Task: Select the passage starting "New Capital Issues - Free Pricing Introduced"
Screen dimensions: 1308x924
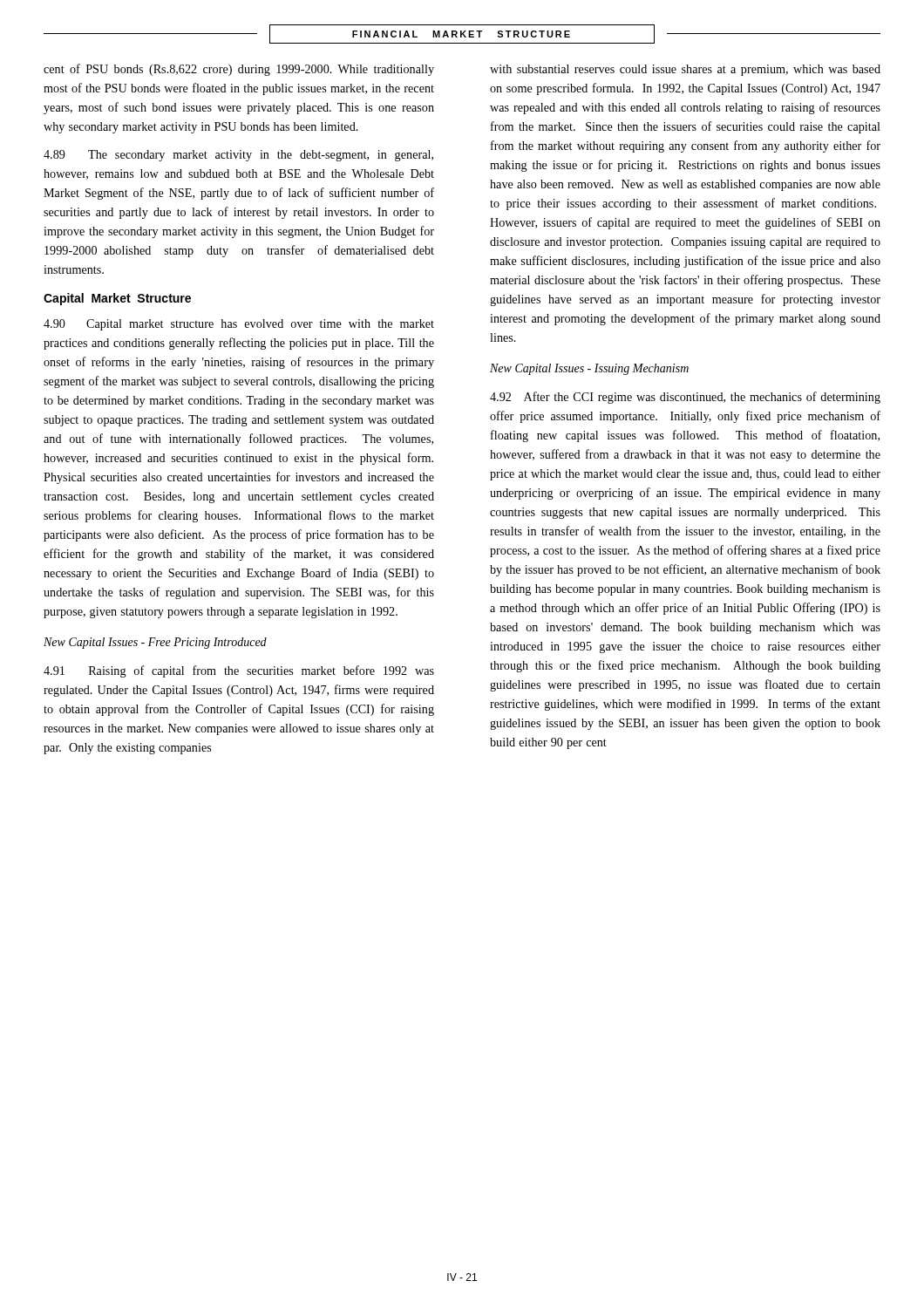Action: (x=239, y=643)
